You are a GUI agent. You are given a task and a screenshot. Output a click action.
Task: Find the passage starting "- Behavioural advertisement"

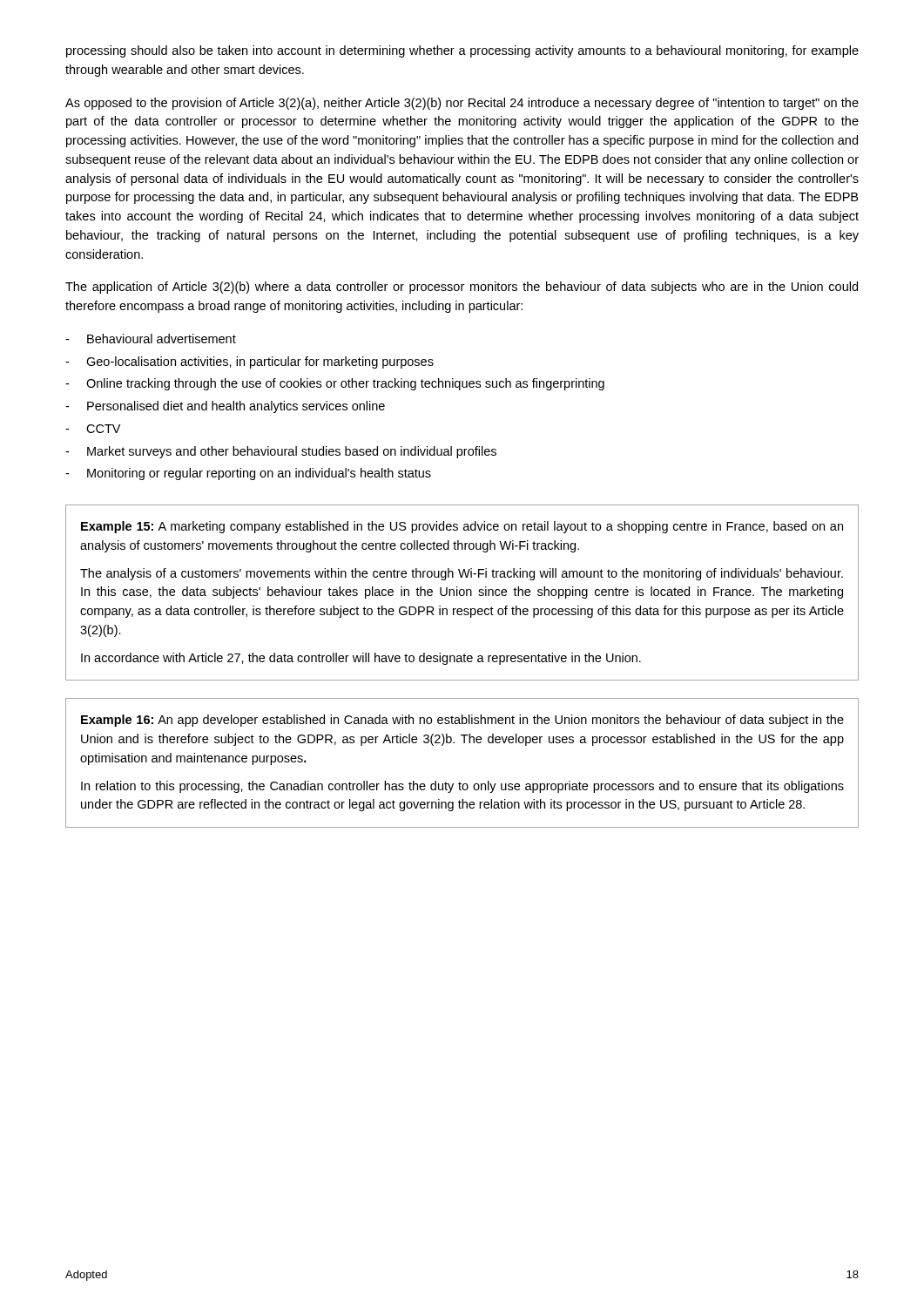click(x=151, y=339)
